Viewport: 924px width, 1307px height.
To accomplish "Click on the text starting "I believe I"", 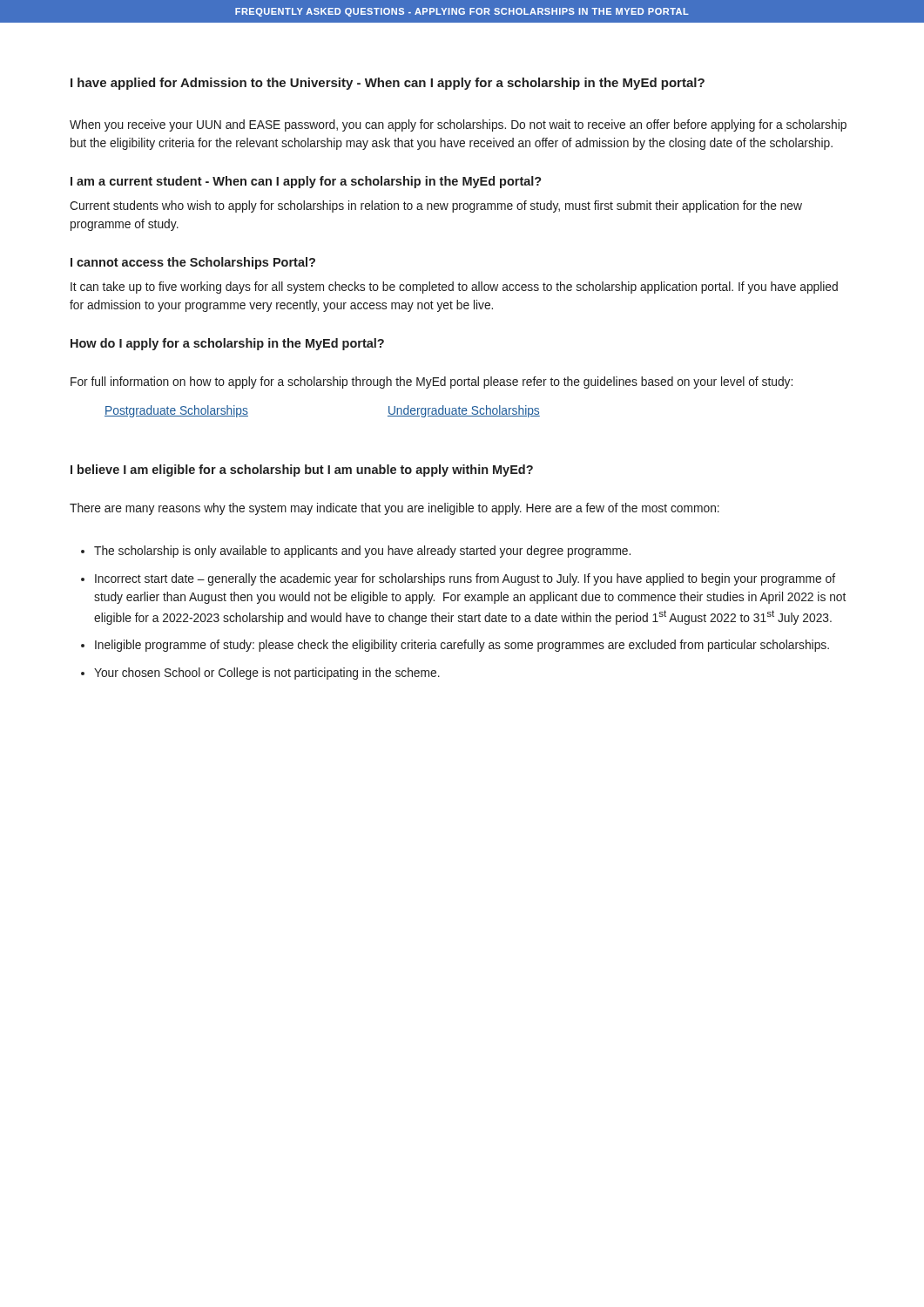I will point(462,469).
